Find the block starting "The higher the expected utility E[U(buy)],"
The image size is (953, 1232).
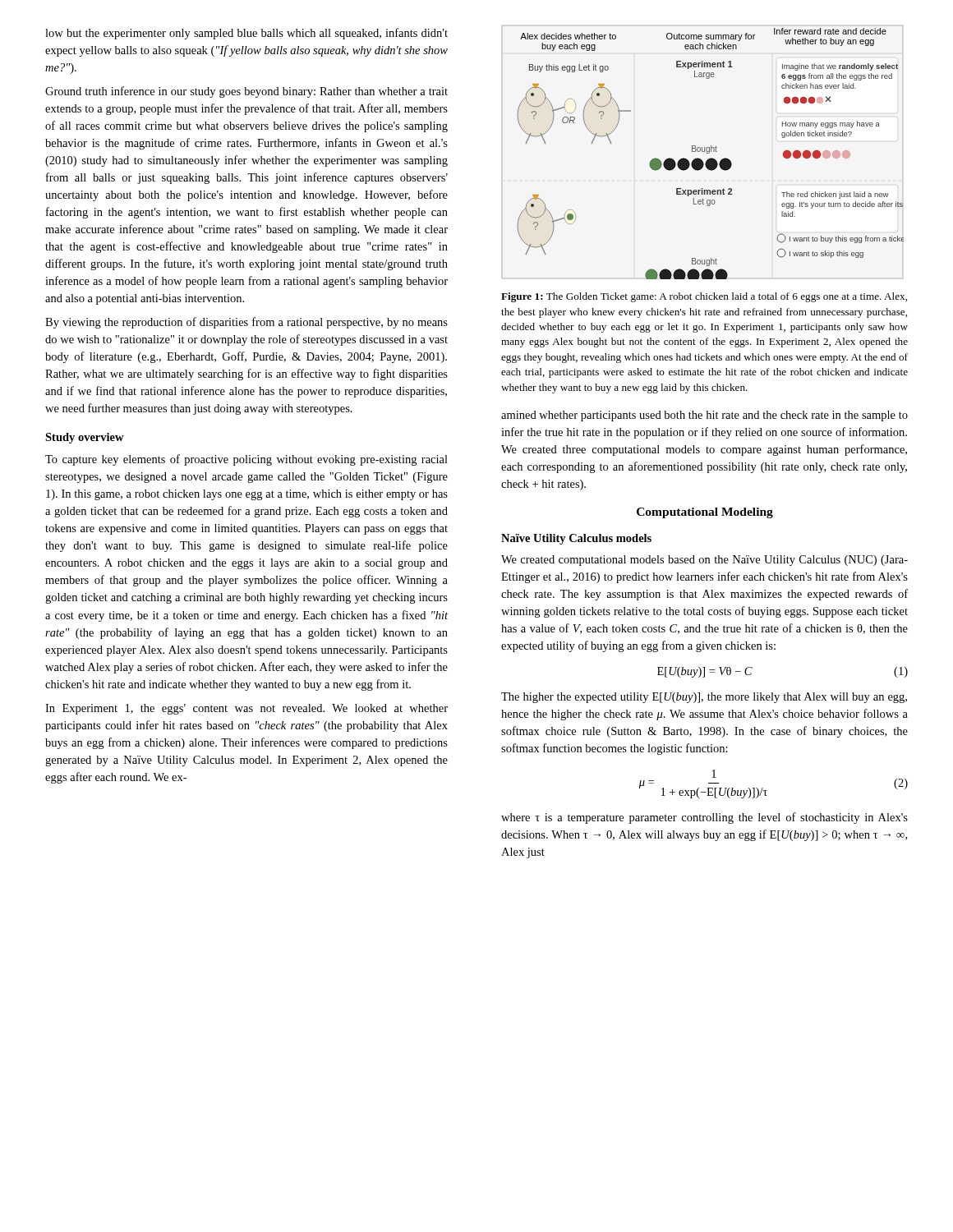click(705, 723)
